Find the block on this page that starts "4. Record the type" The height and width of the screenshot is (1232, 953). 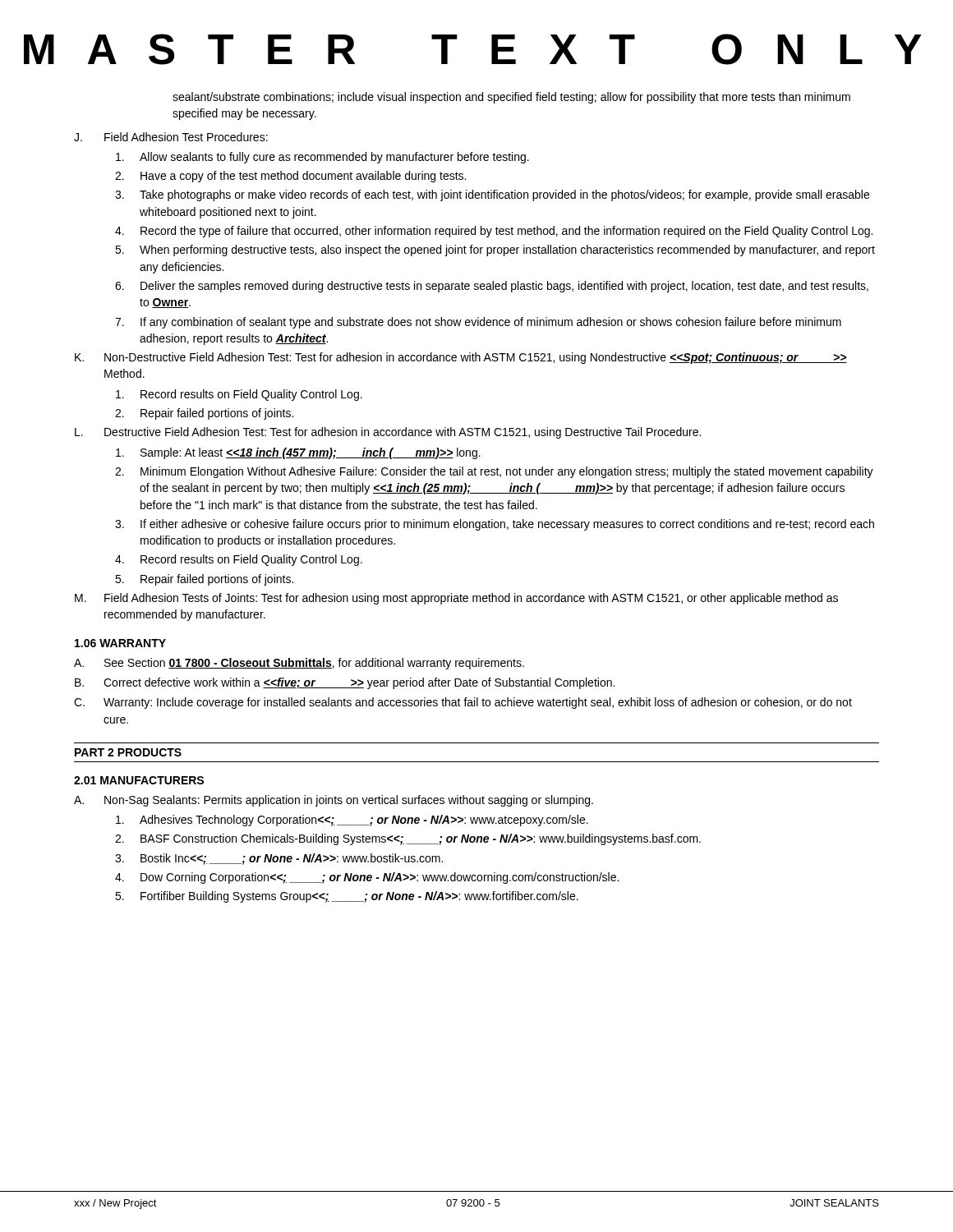point(497,231)
